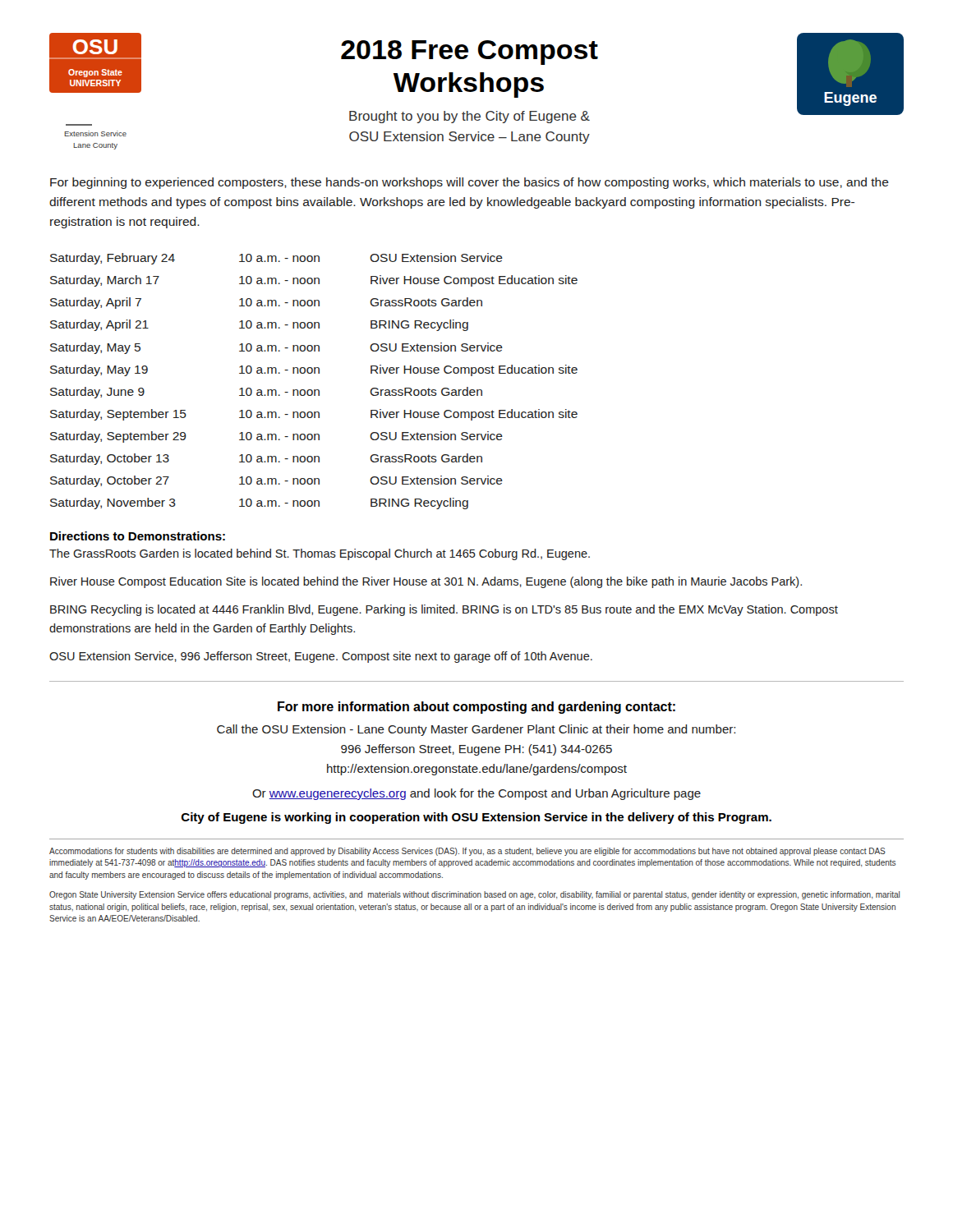Viewport: 953px width, 1232px height.
Task: Find the text starting "Or www.eugenerecycles.org and look for the"
Action: (x=476, y=793)
